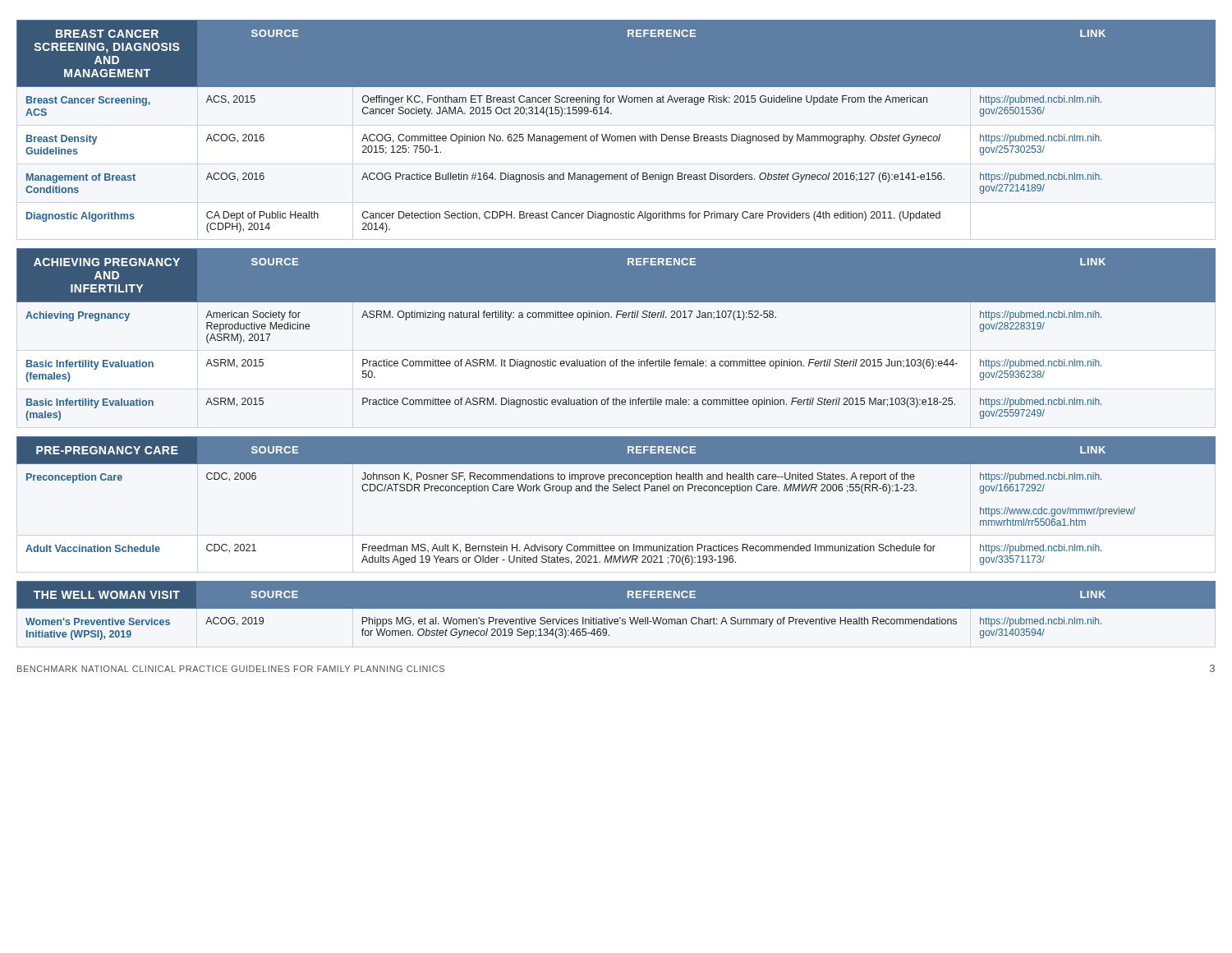Image resolution: width=1232 pixels, height=953 pixels.
Task: Click on the table containing "Management of Breast Conditions"
Action: click(x=616, y=130)
